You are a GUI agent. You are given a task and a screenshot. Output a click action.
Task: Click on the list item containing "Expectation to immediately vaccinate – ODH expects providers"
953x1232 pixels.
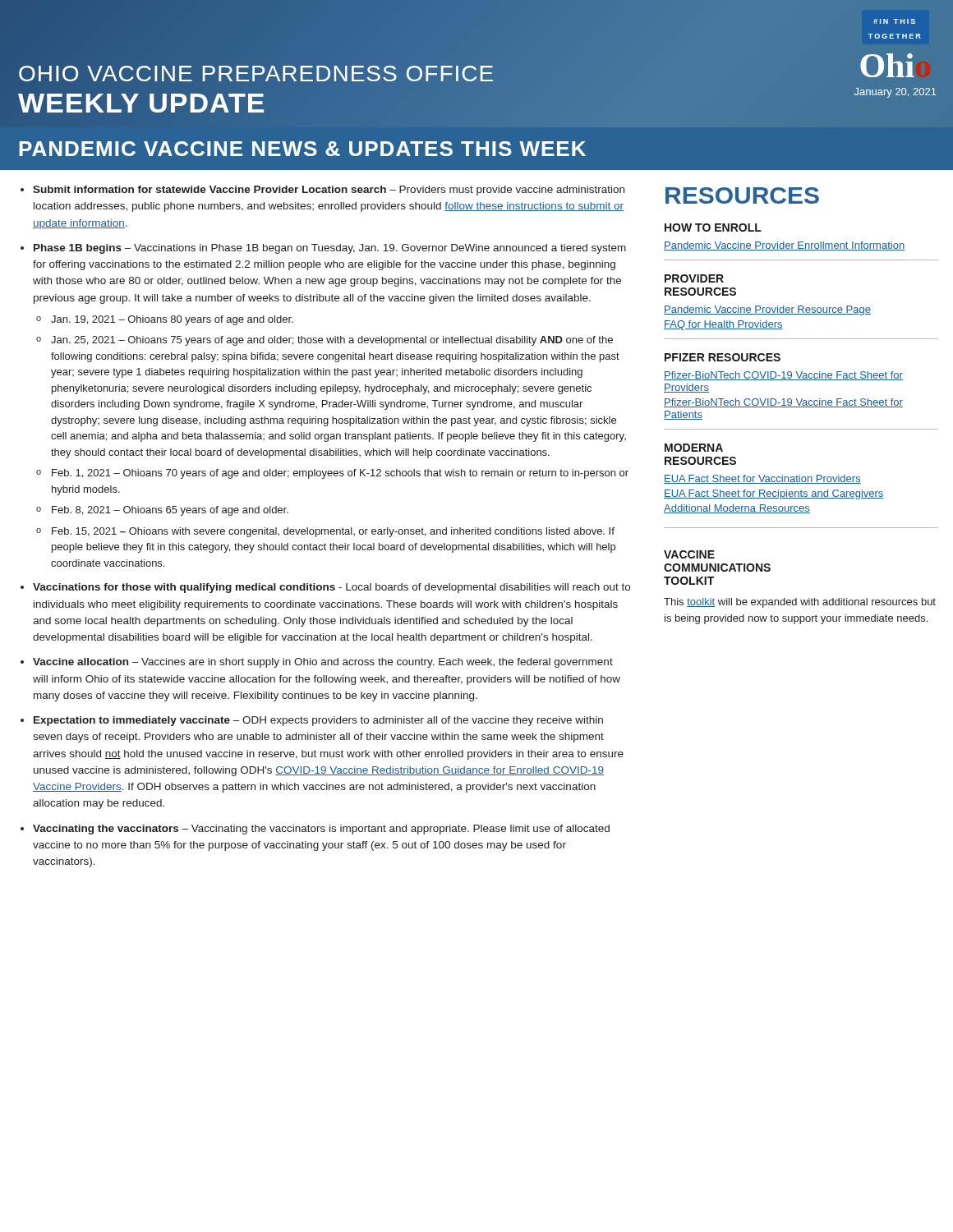328,761
